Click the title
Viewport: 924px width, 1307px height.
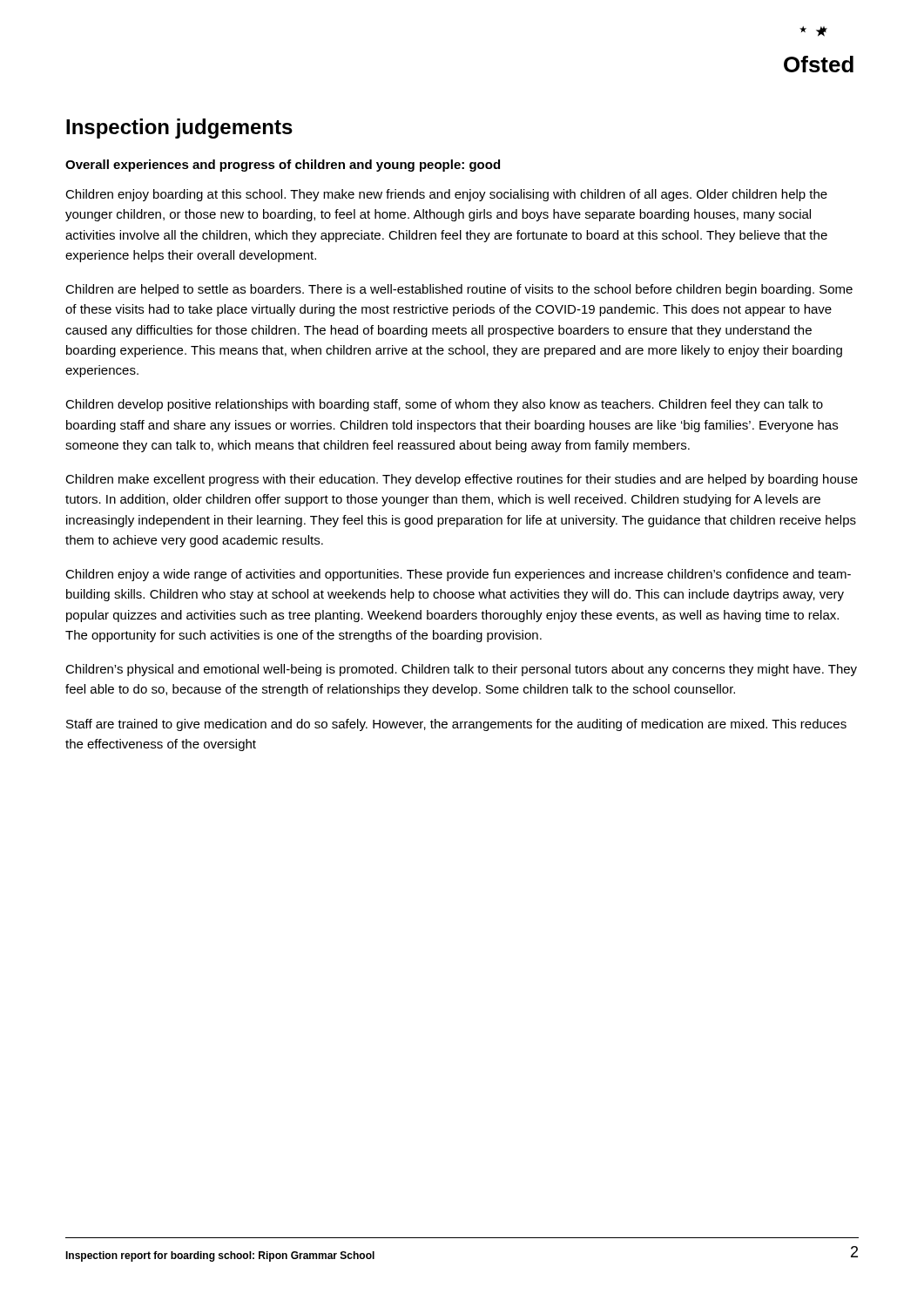pyautogui.click(x=179, y=127)
